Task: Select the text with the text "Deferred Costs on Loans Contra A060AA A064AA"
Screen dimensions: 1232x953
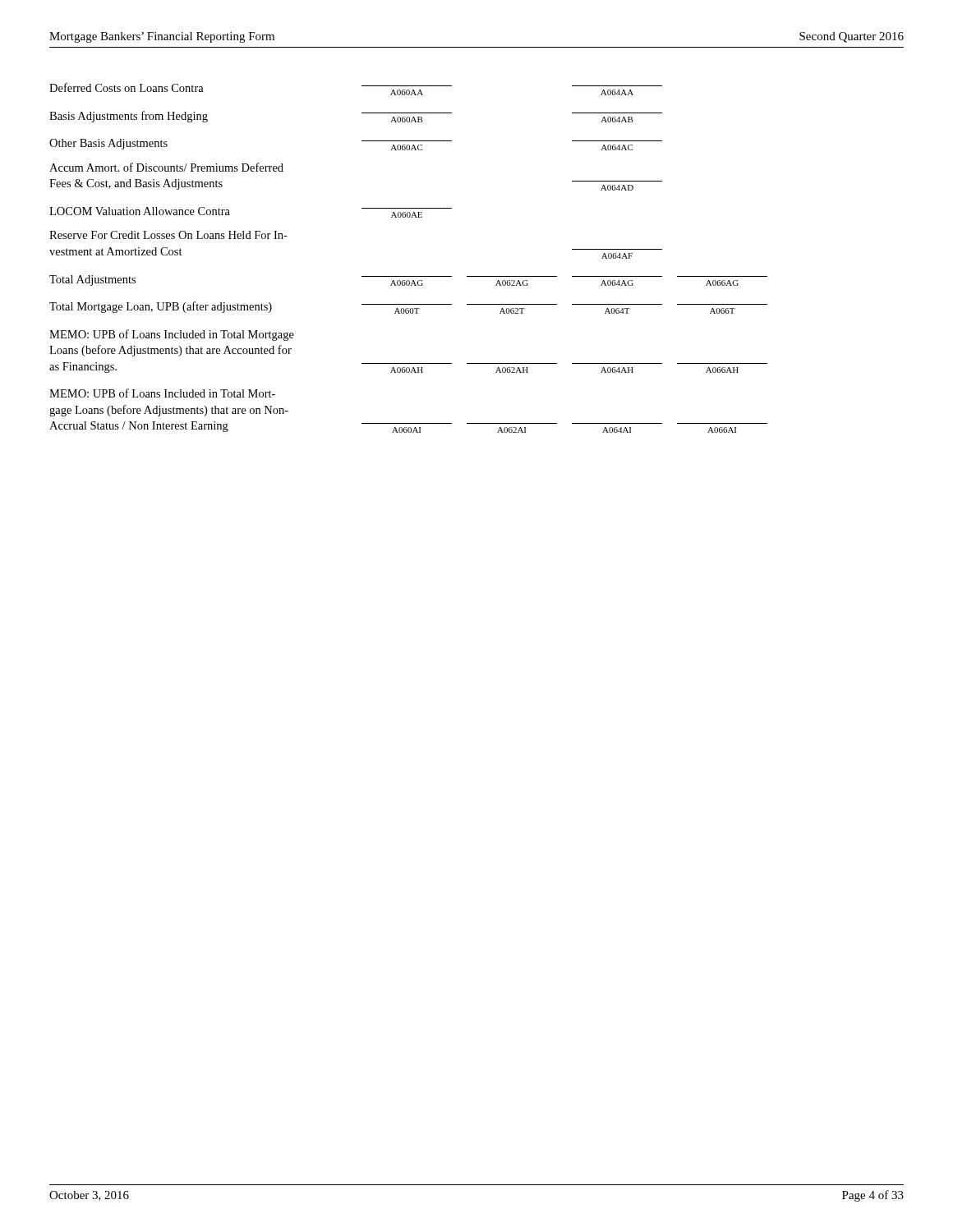Action: tap(129, 89)
